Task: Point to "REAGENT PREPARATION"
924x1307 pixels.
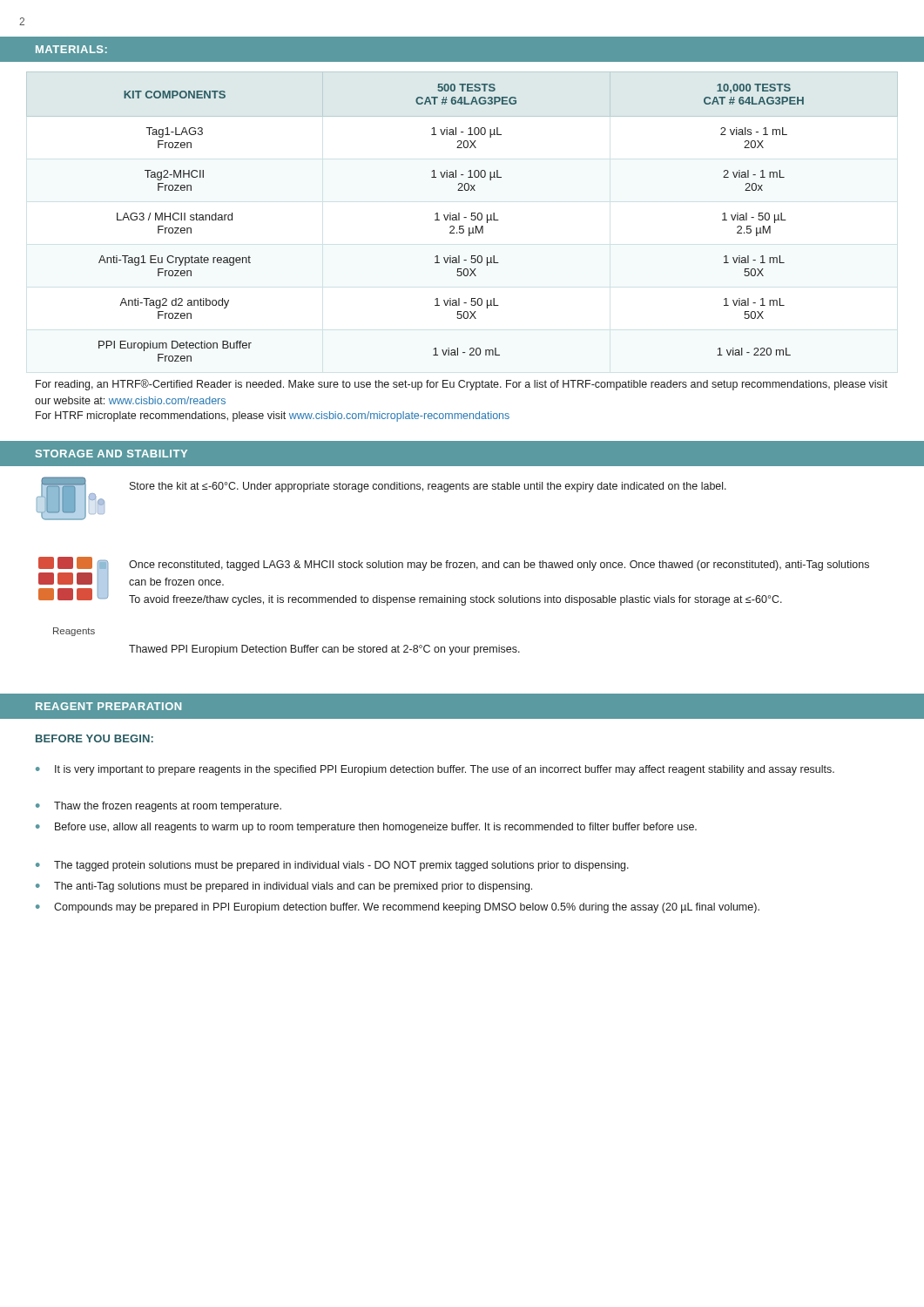Action: tap(109, 706)
